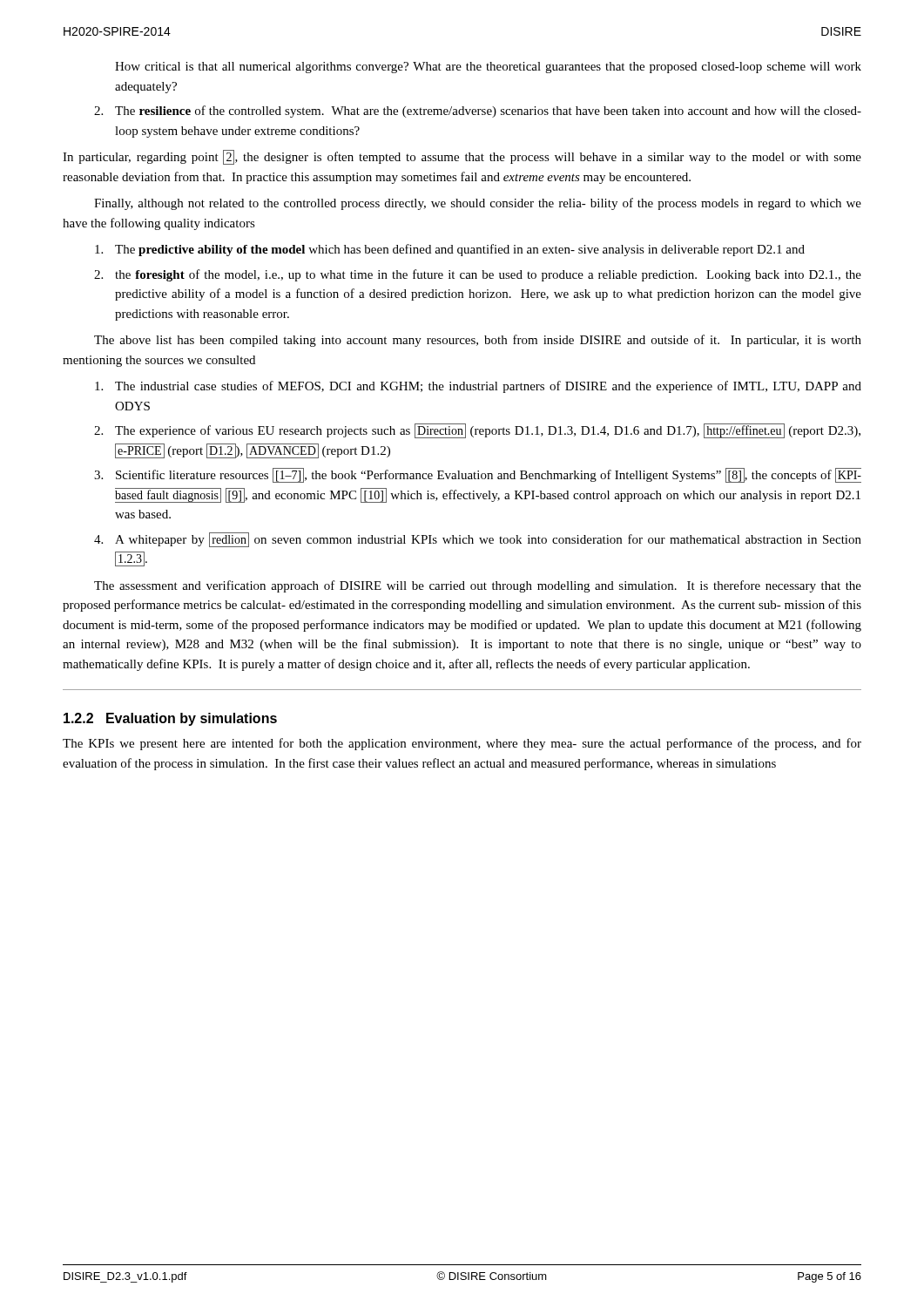The height and width of the screenshot is (1307, 924).
Task: Find the element starting "The predictive ability of"
Action: pos(478,249)
